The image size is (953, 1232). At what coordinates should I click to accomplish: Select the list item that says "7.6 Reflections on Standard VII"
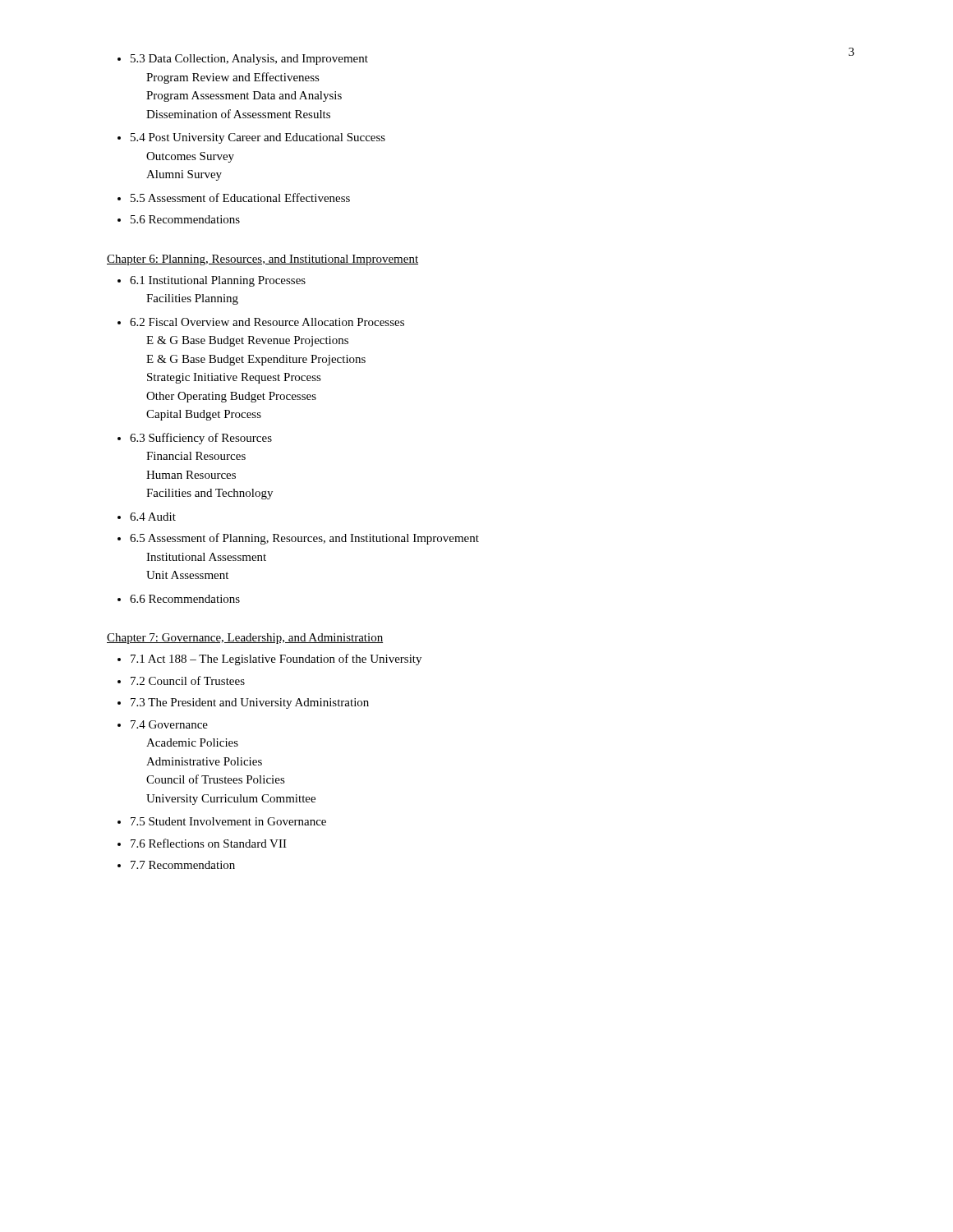(208, 843)
